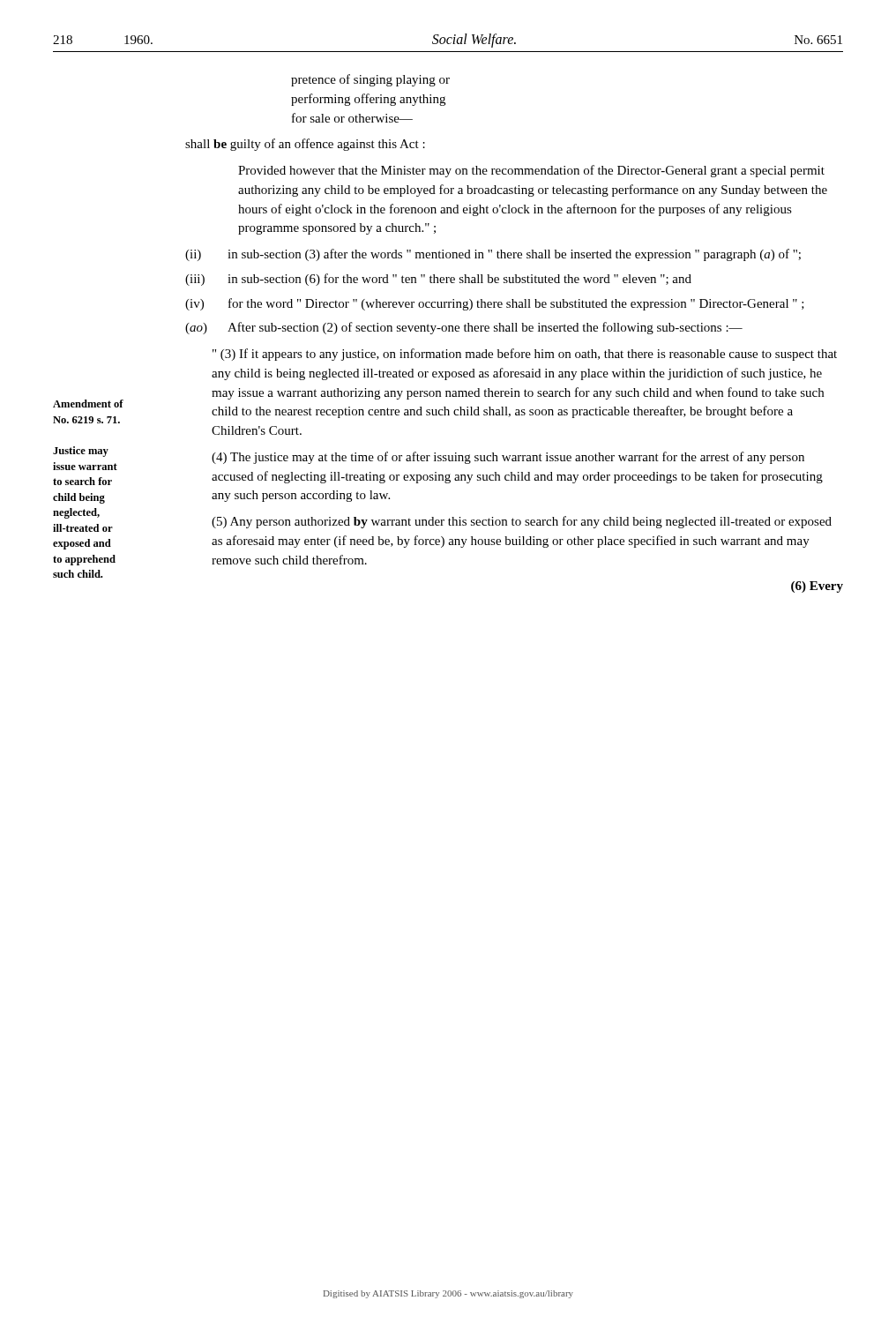Find the block on this page that starts "(ii) in sub-section (3)"
Screen dimensions: 1323x896
[x=514, y=255]
